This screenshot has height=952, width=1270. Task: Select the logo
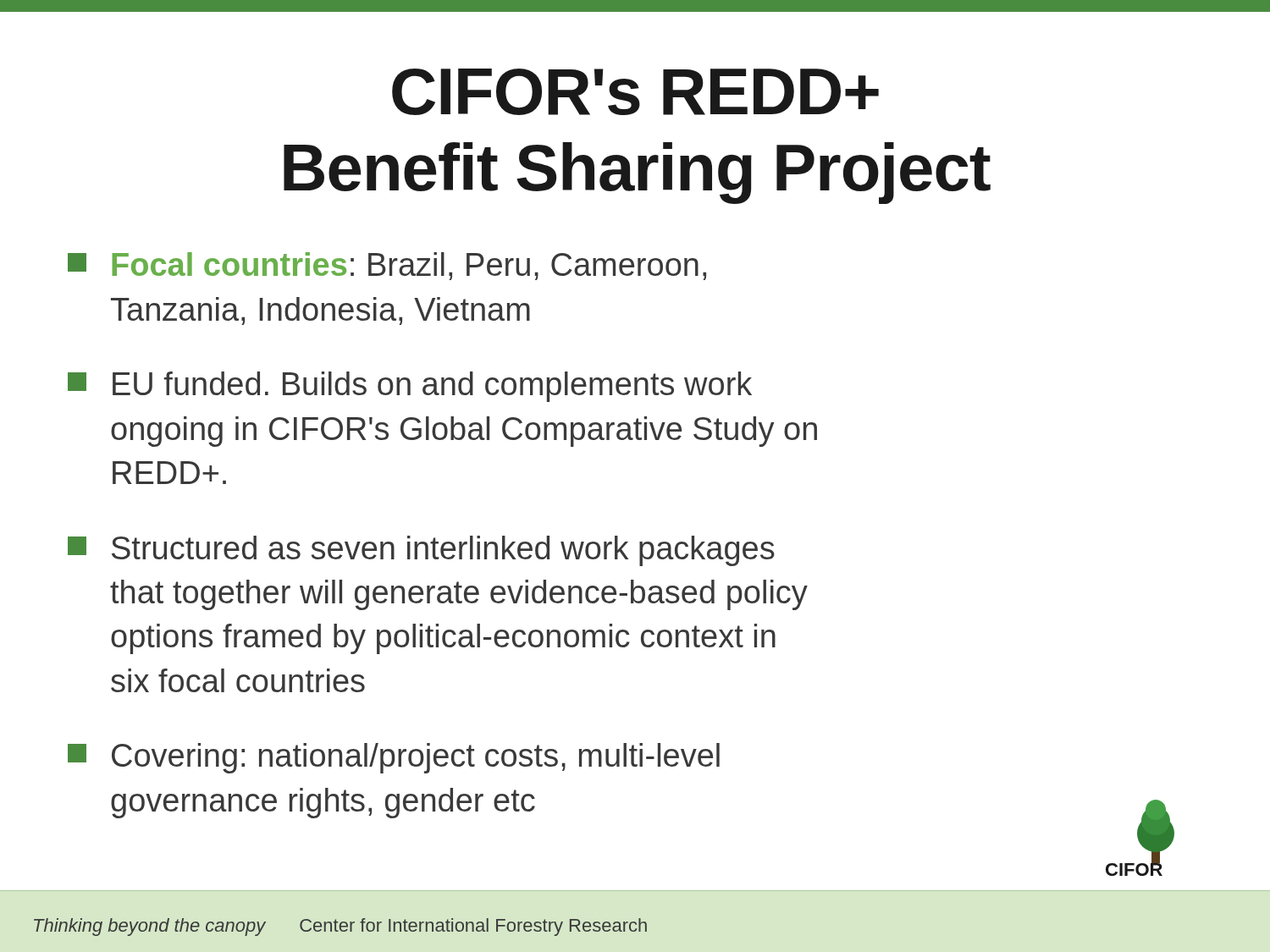(1160, 834)
